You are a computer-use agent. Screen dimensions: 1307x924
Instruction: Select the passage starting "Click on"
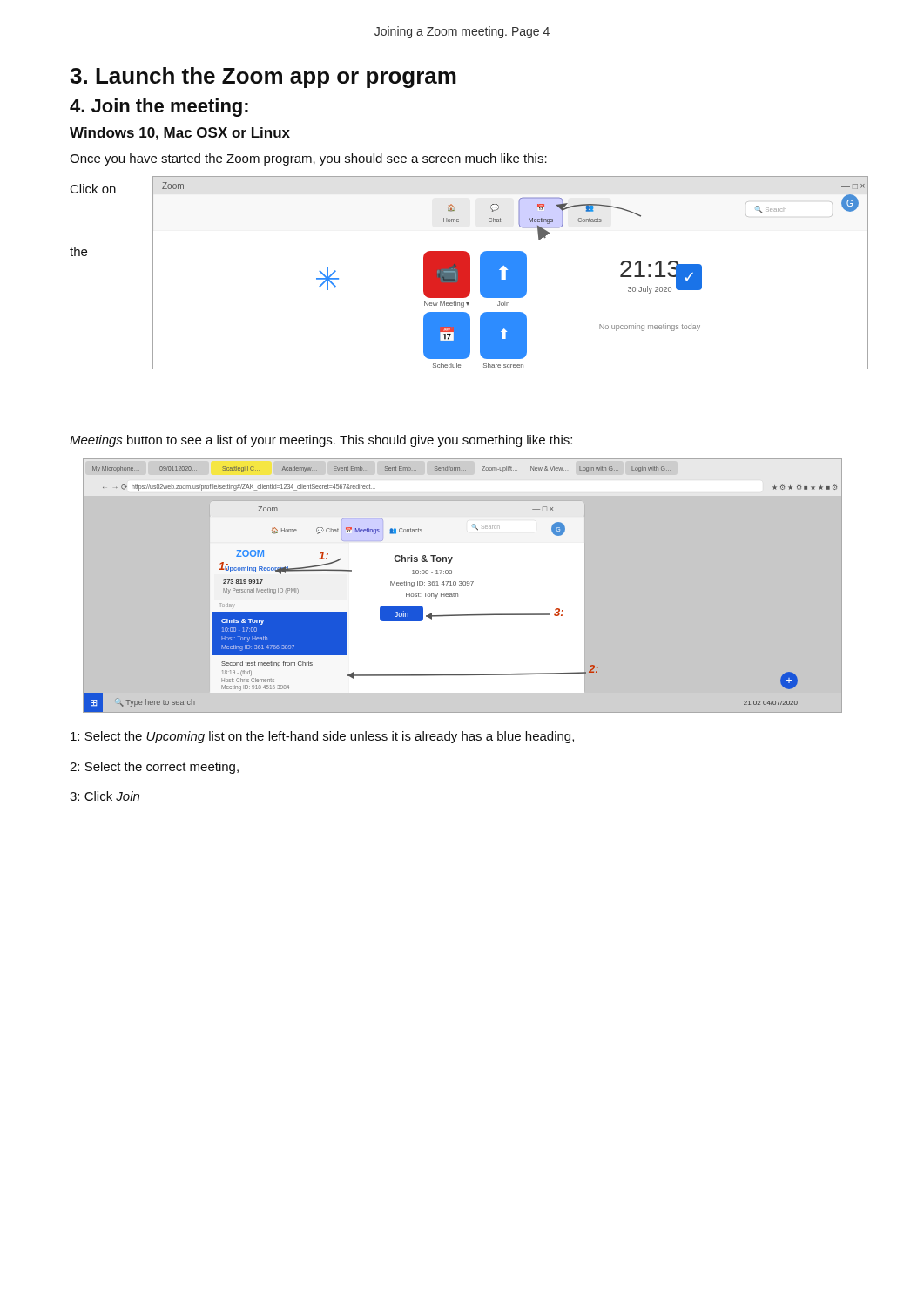point(93,188)
